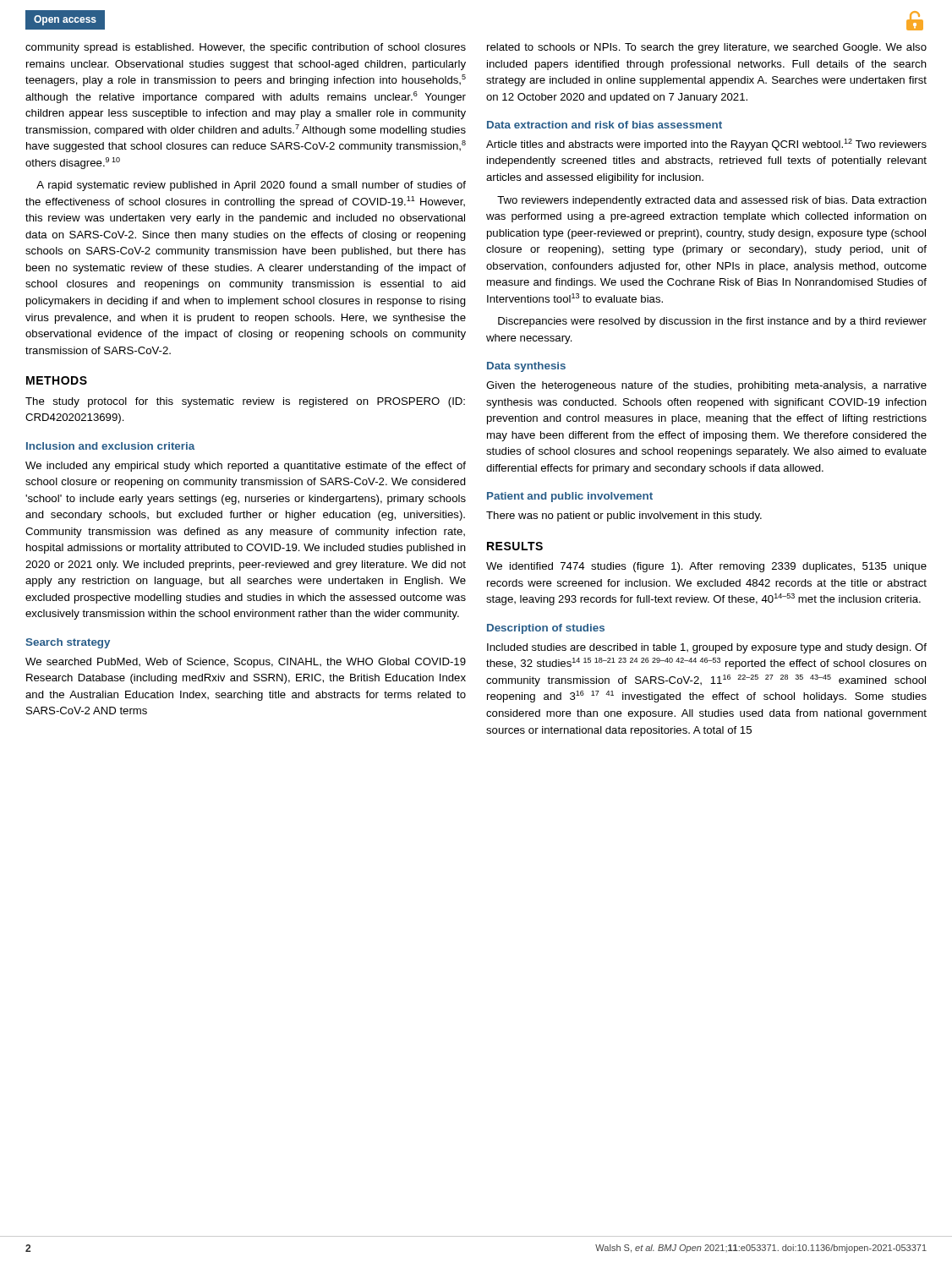
Task: Point to the text block starting "We searched PubMed, Web of Science, Scopus, CINAHL,"
Action: 246,686
